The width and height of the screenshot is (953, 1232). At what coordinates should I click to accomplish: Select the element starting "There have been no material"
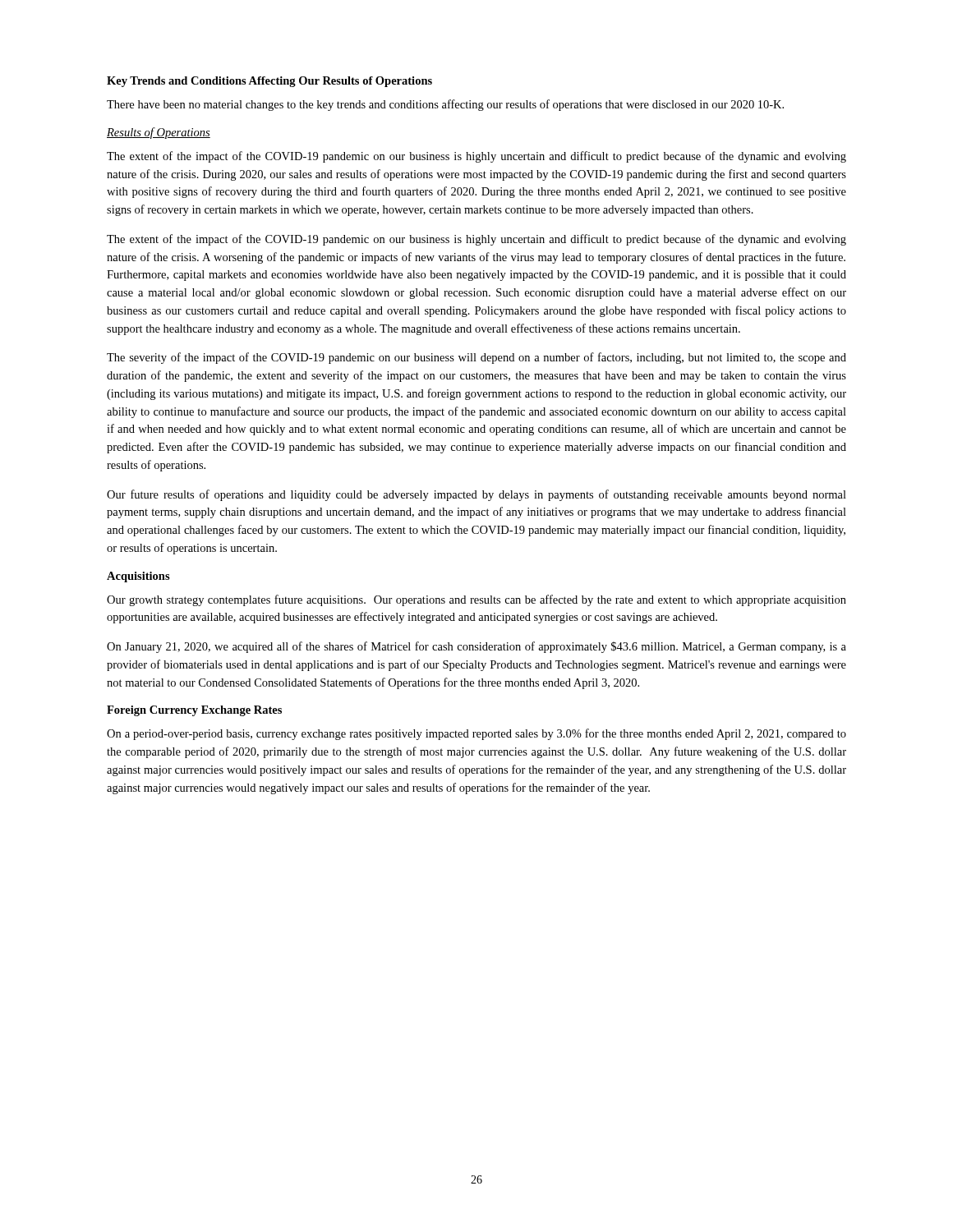click(x=446, y=104)
